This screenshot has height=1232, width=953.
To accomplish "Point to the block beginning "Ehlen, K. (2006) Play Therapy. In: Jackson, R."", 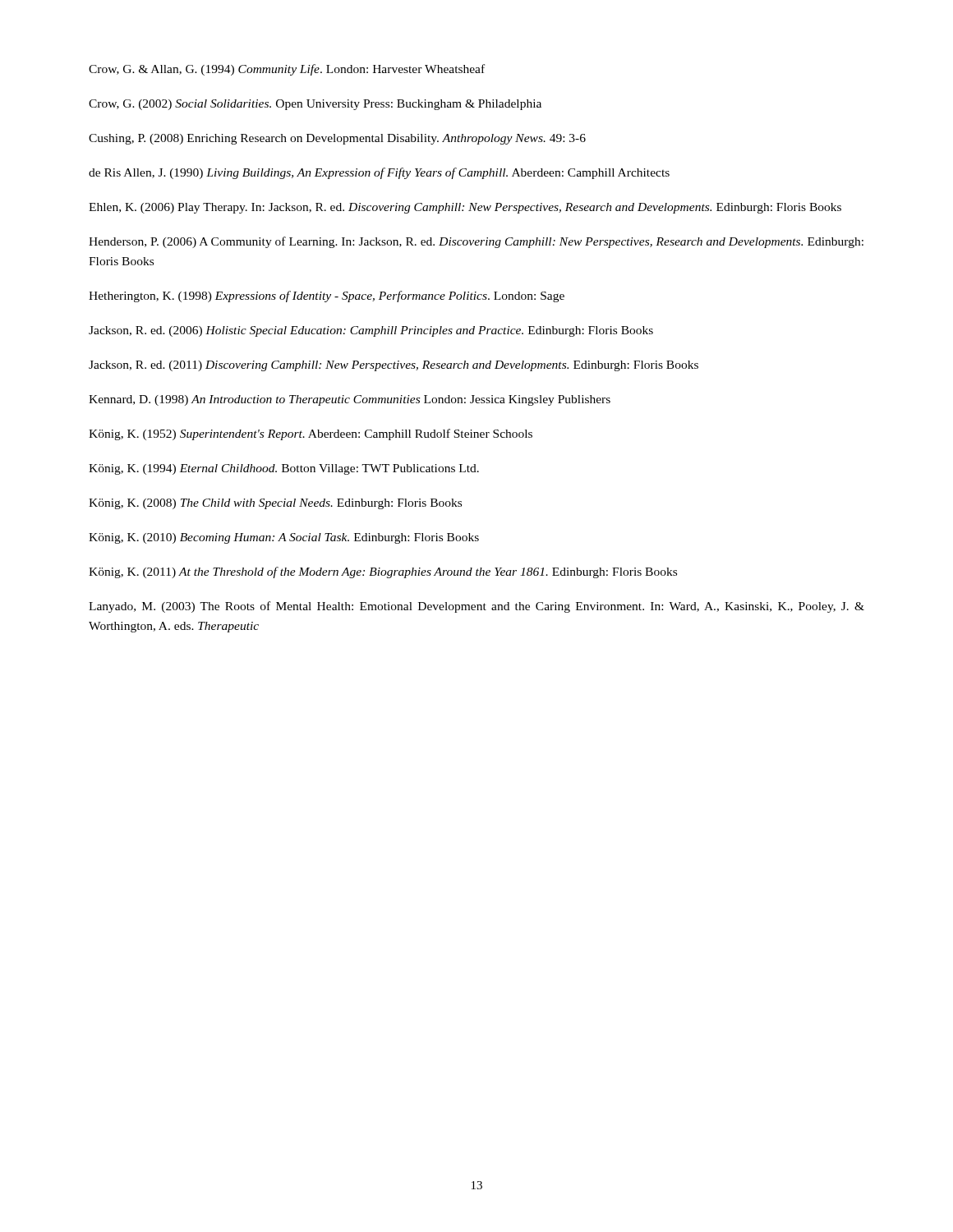I will 465,207.
